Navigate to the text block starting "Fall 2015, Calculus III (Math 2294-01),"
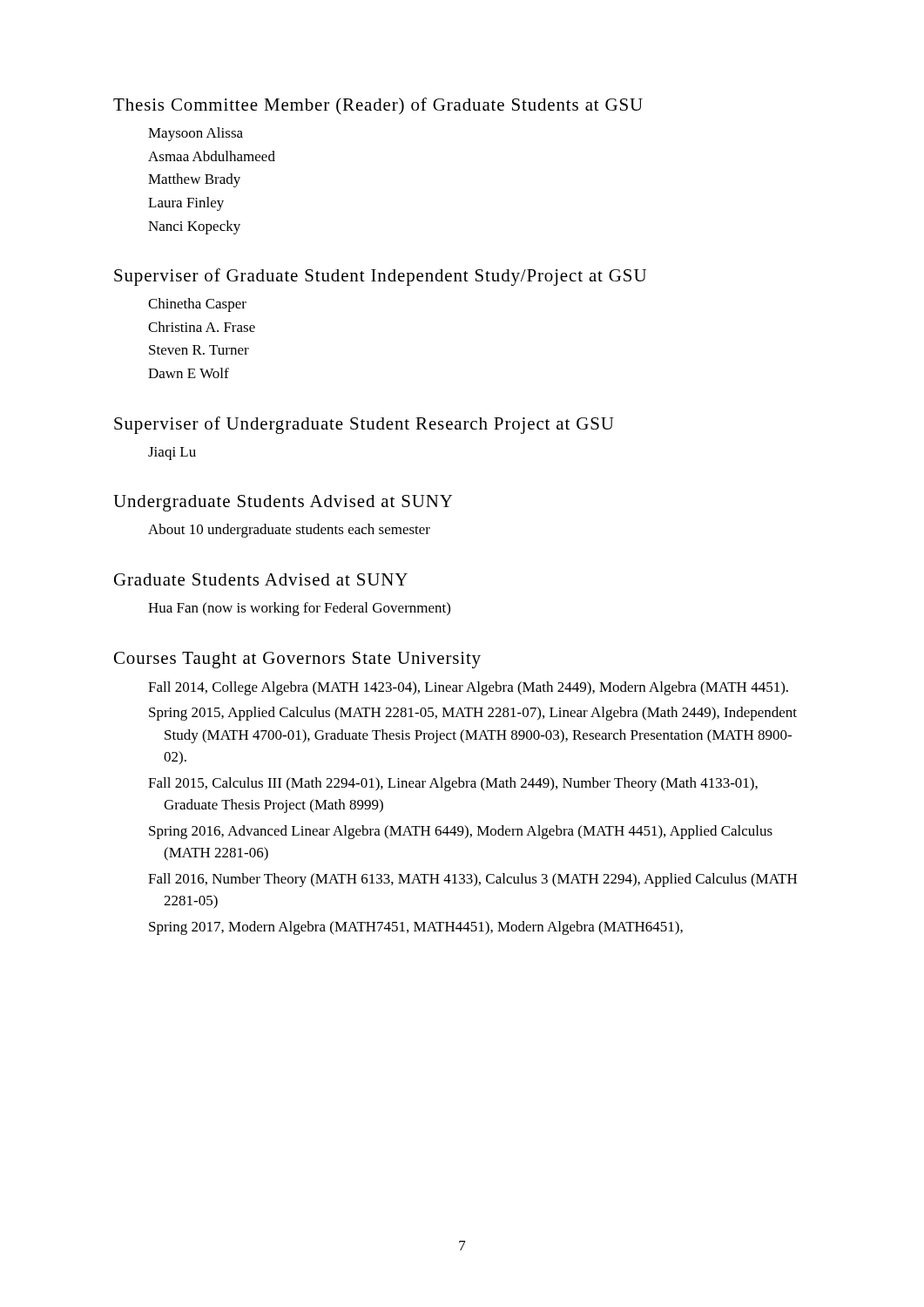Image resolution: width=924 pixels, height=1307 pixels. pos(453,794)
